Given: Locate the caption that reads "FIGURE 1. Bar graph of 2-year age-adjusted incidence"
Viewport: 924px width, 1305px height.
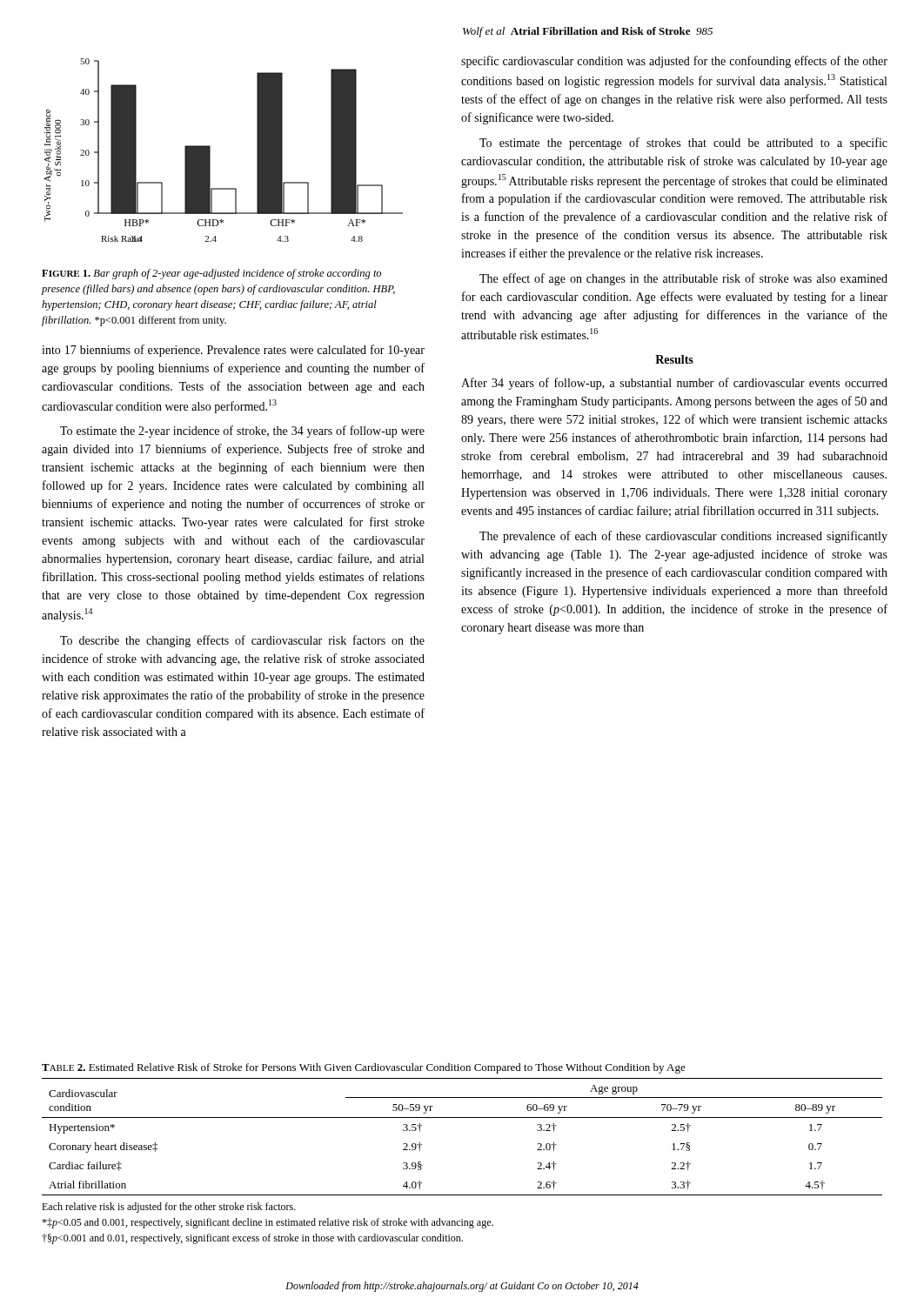Looking at the screenshot, I should [219, 297].
